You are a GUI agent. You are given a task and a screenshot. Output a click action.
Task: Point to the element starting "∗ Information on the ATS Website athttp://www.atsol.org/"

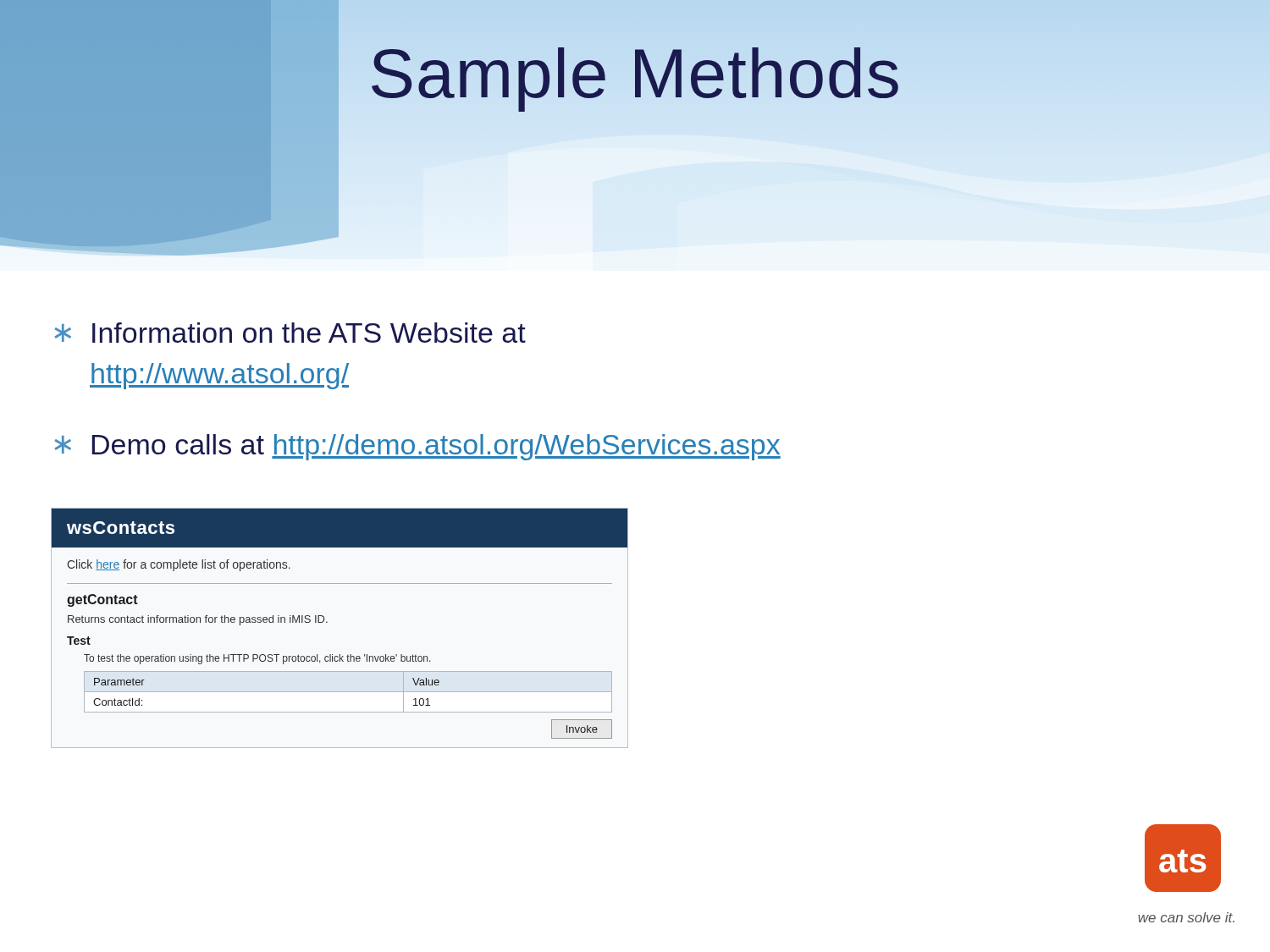coord(288,353)
